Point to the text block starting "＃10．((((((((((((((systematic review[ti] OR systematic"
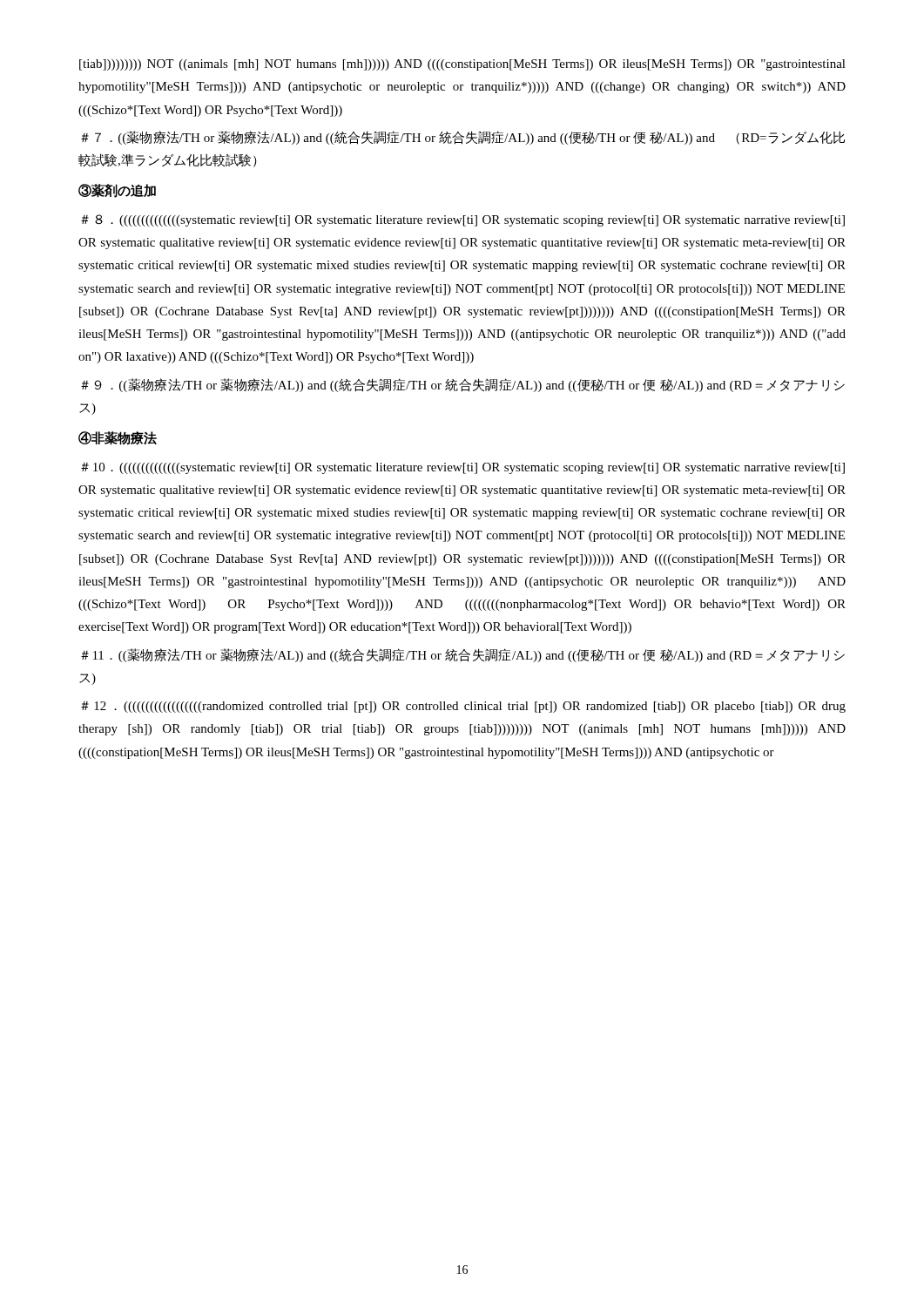 462,547
